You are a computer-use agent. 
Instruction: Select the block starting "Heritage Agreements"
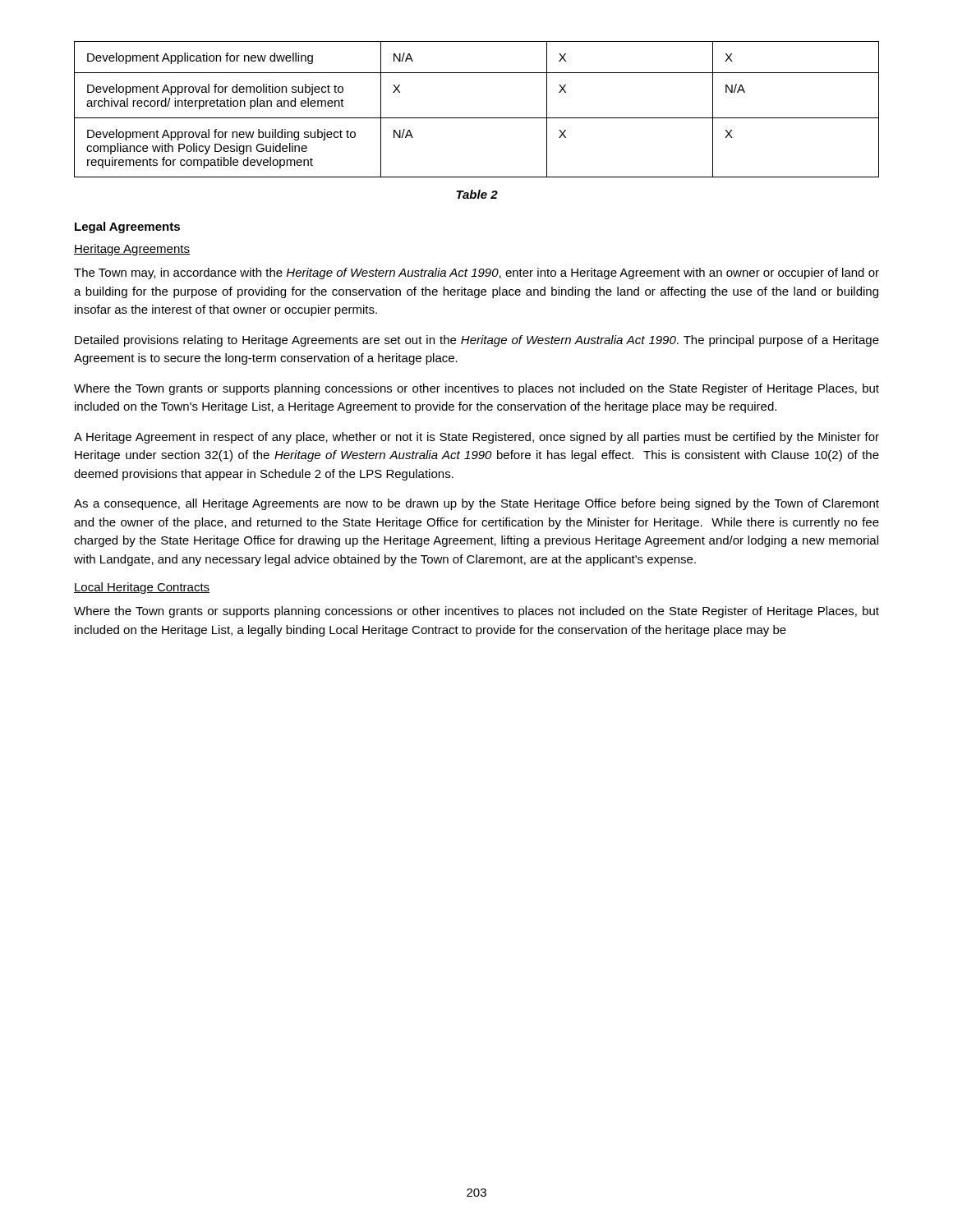132,248
